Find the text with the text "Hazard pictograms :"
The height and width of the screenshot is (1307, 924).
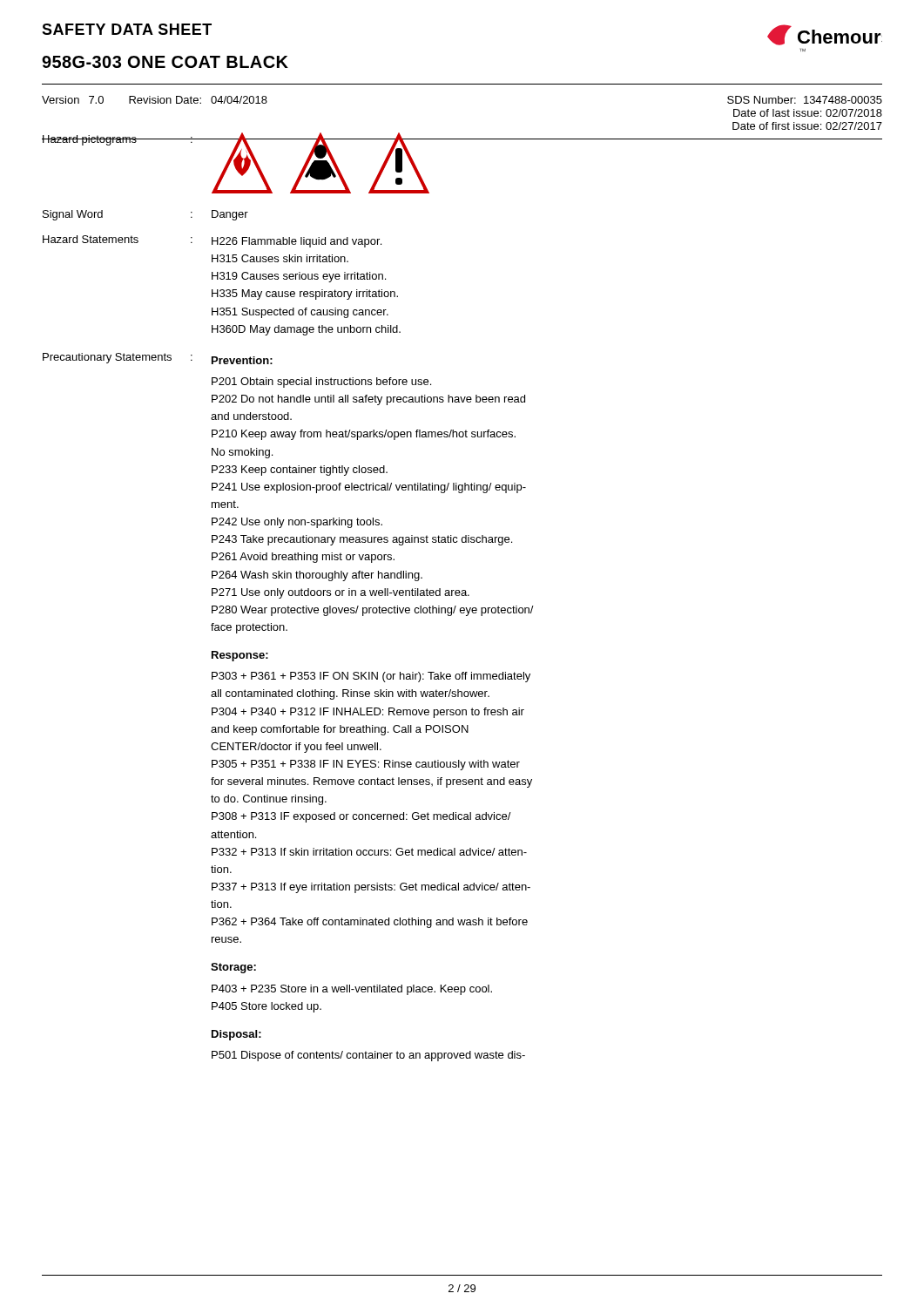[x=236, y=164]
